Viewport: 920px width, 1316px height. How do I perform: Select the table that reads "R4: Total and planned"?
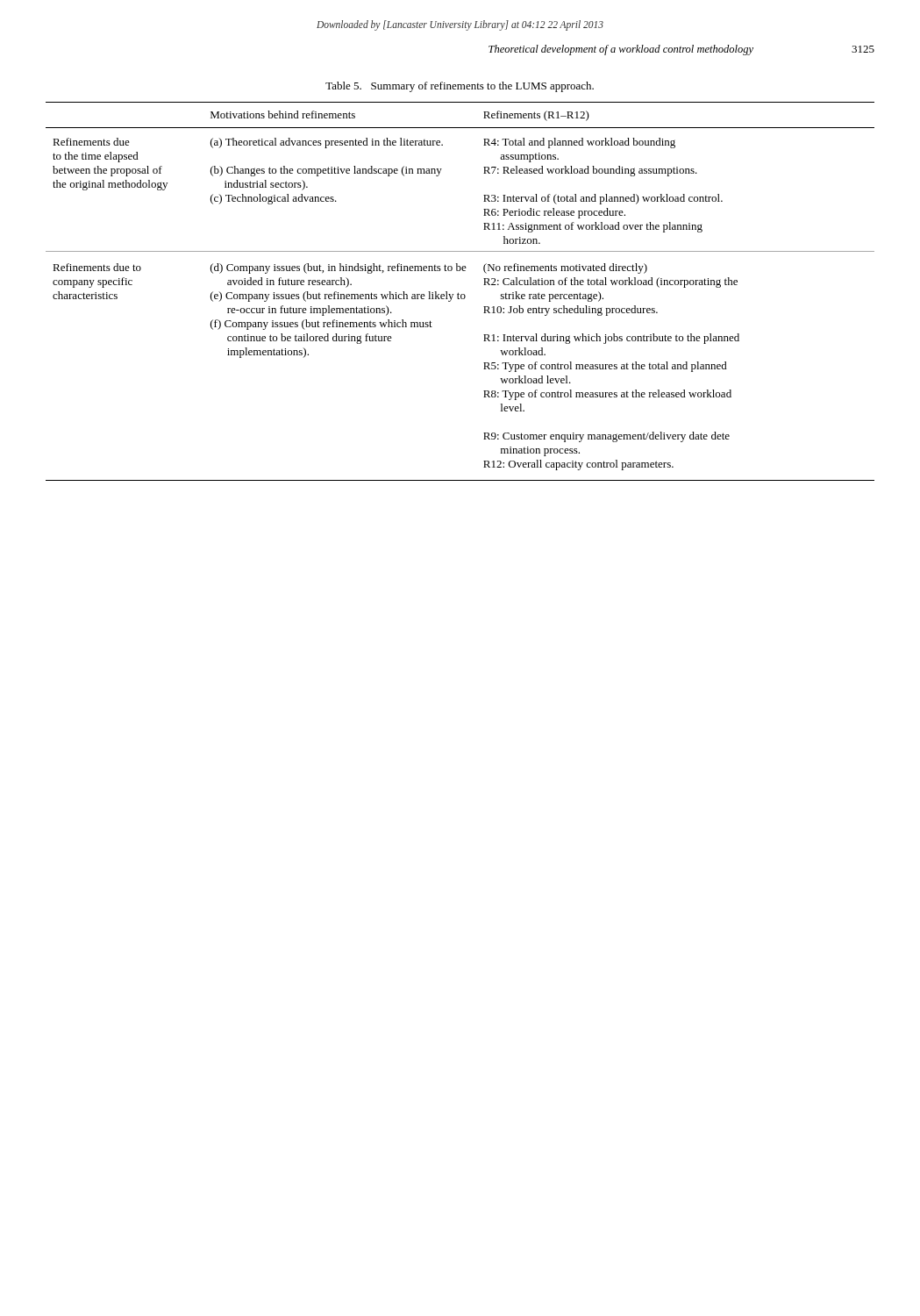pyautogui.click(x=460, y=291)
